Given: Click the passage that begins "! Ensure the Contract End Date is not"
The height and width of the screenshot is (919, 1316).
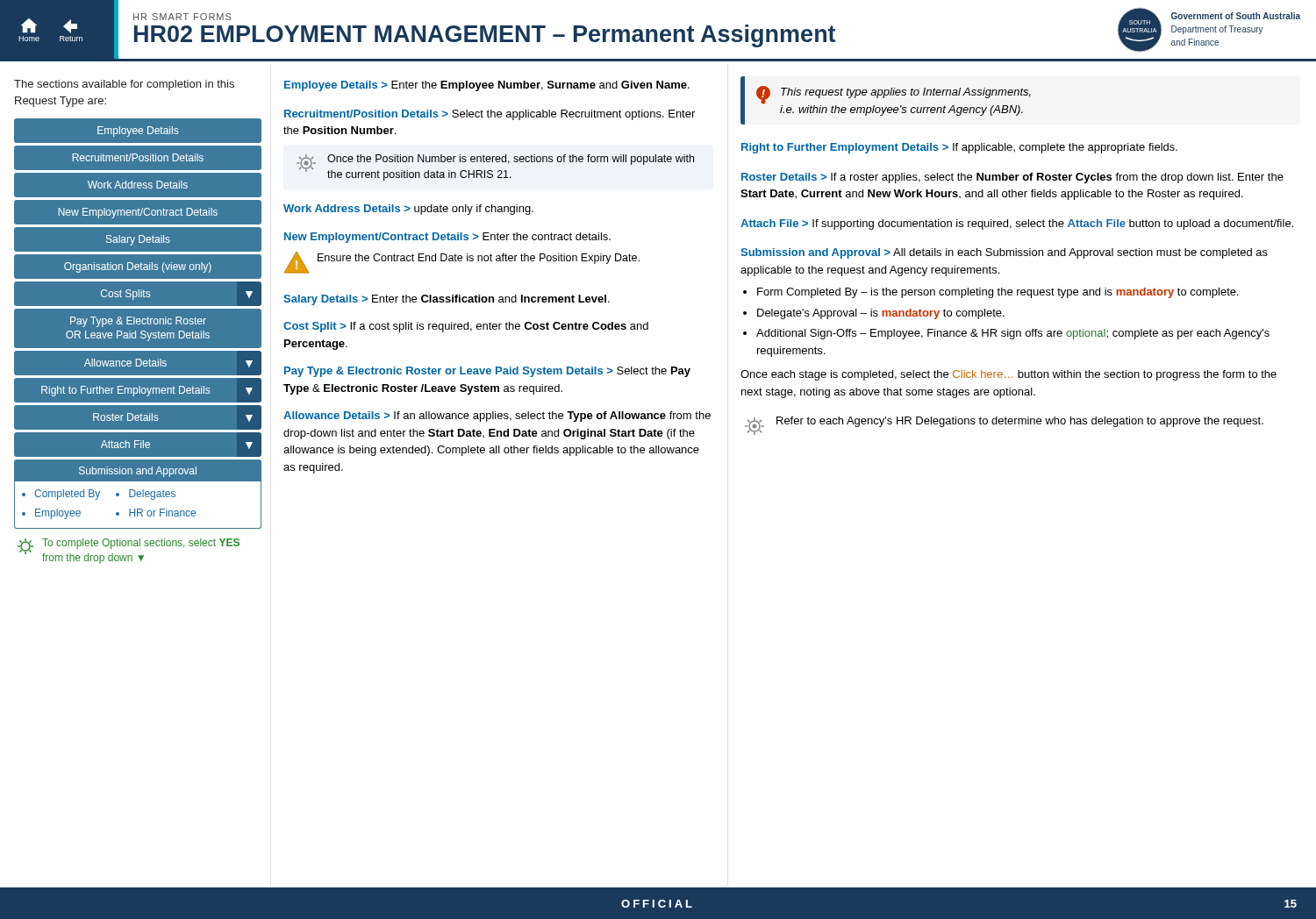Looking at the screenshot, I should (x=462, y=265).
